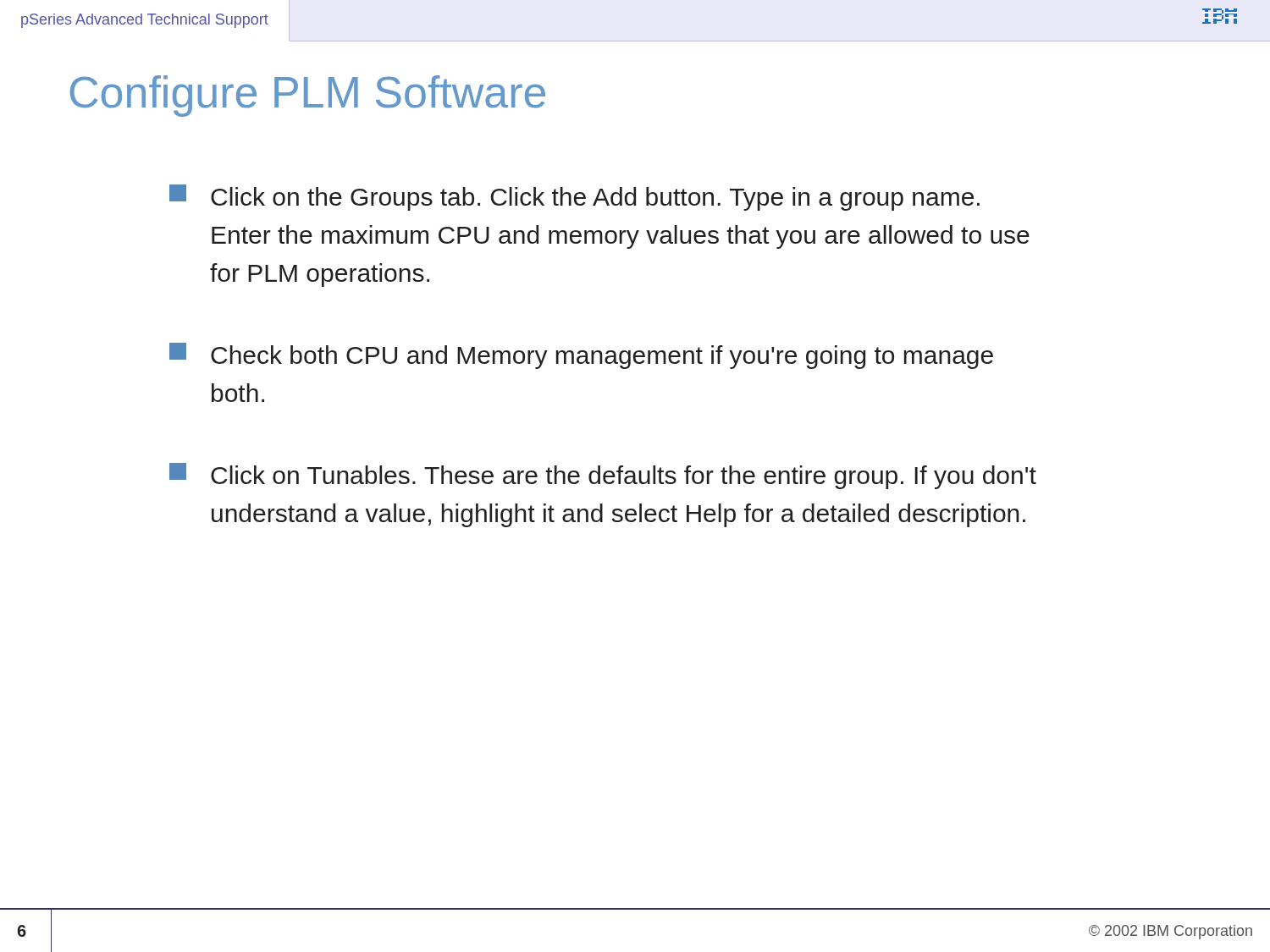Image resolution: width=1270 pixels, height=952 pixels.
Task: Where is the passage that starts "Check both CPU"?
Action: click(x=605, y=374)
